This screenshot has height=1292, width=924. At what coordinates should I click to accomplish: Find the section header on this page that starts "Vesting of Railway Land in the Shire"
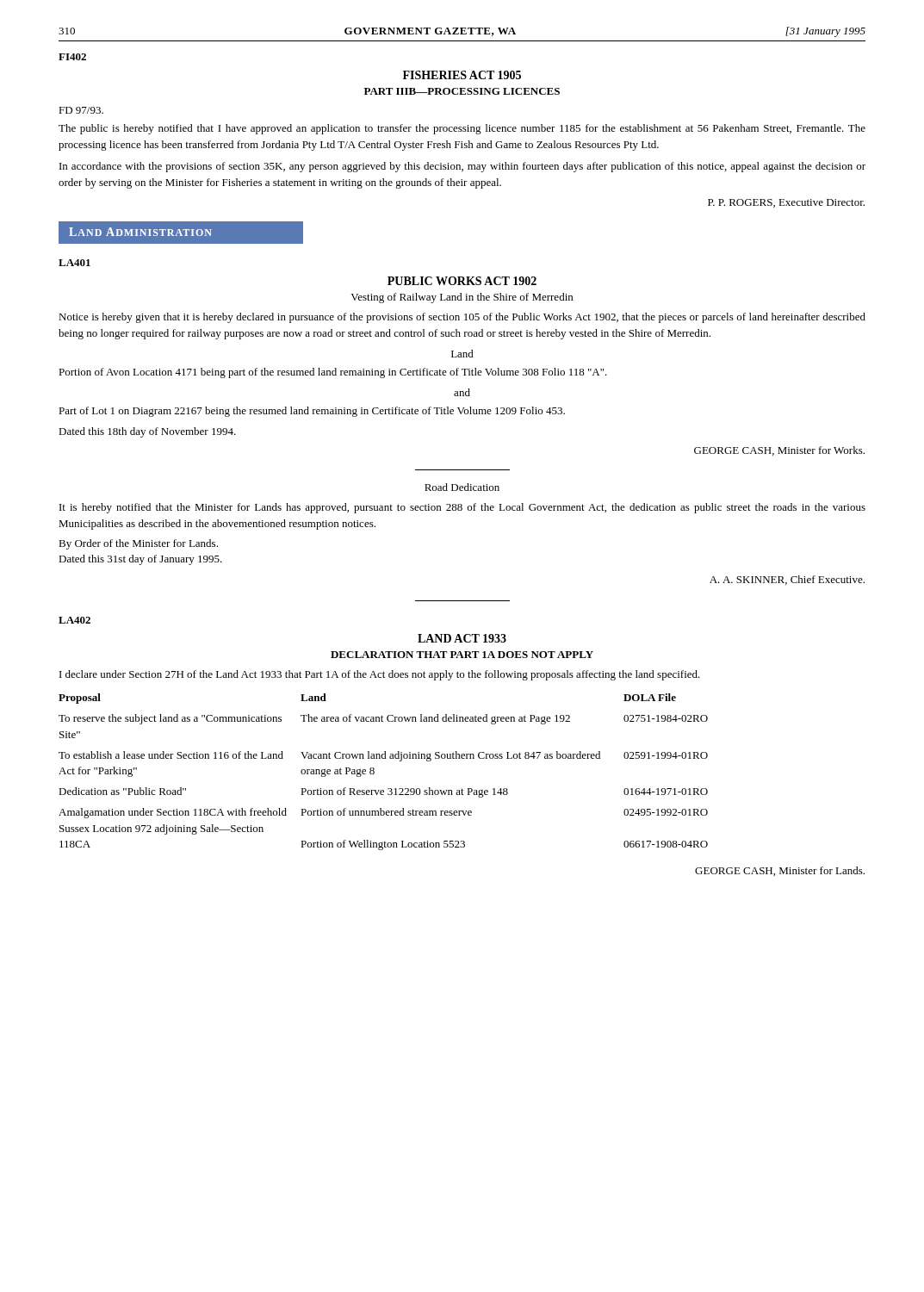pos(462,297)
